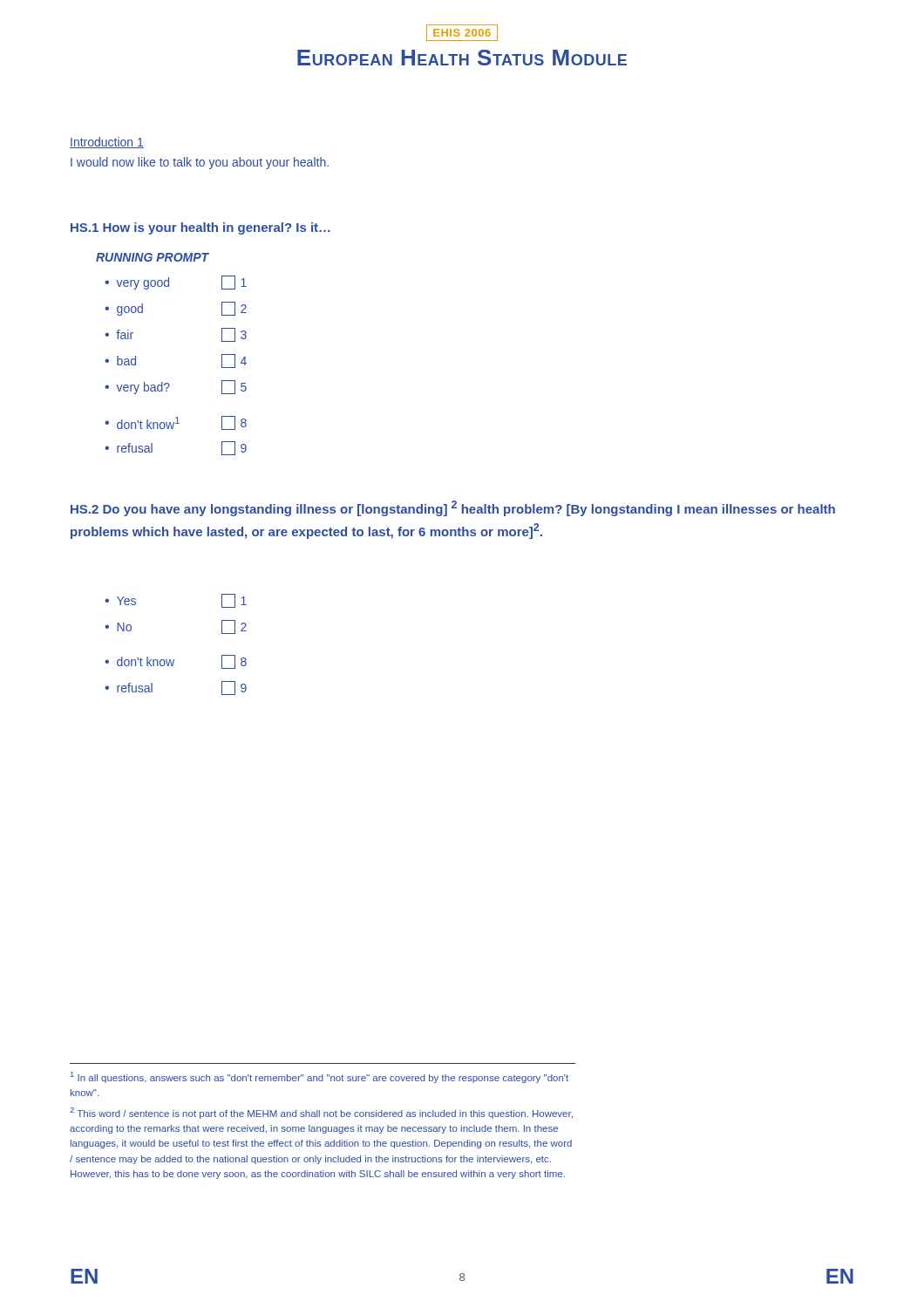Point to the block starting "• Yes 1"
Viewport: 924px width, 1308px height.
pyautogui.click(x=124, y=600)
